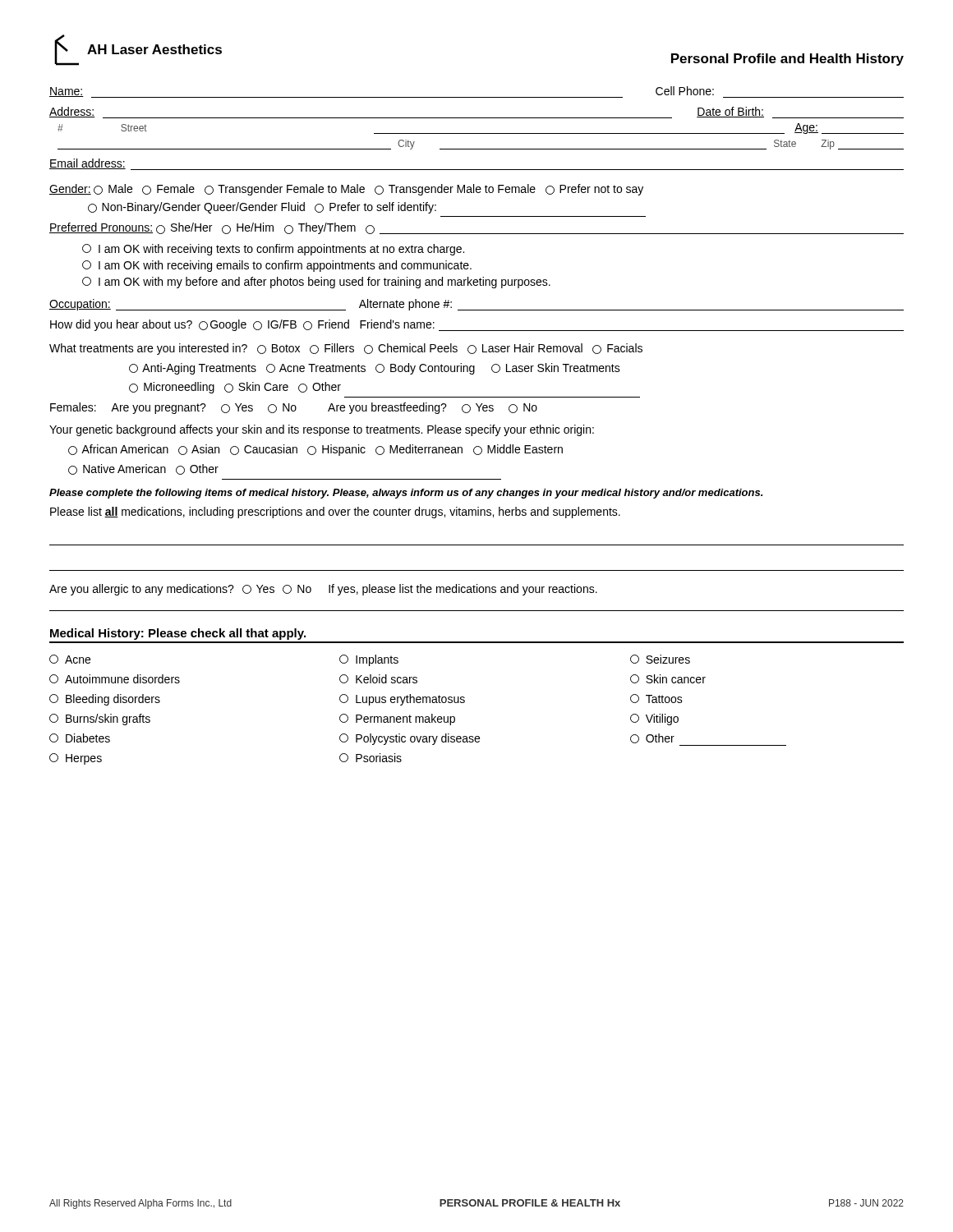Select the passage starting "Preferred Pronouns: She/Her He/Him"
Screen dimensions: 1232x953
tap(476, 227)
